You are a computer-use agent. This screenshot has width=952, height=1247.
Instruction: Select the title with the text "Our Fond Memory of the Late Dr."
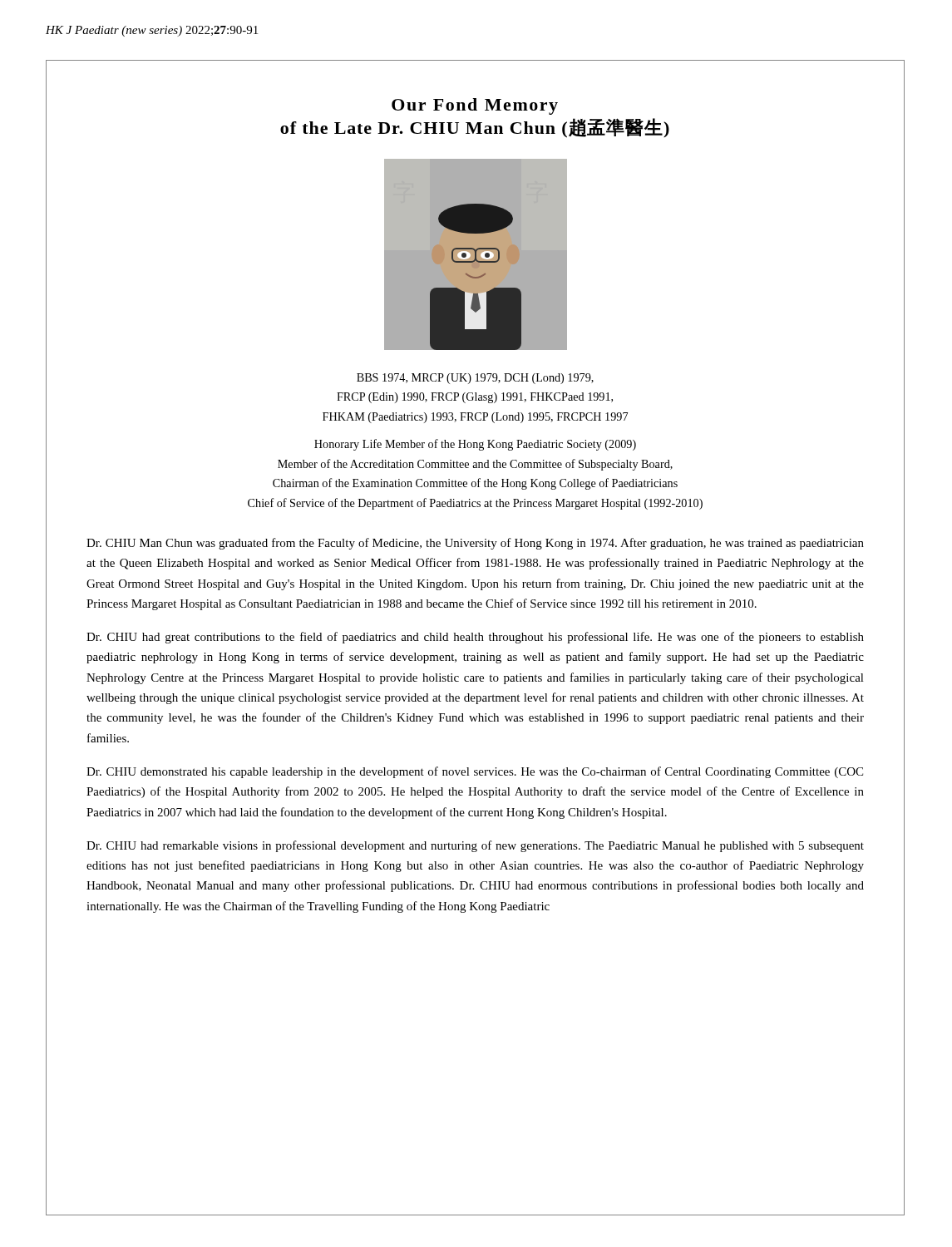tap(475, 117)
